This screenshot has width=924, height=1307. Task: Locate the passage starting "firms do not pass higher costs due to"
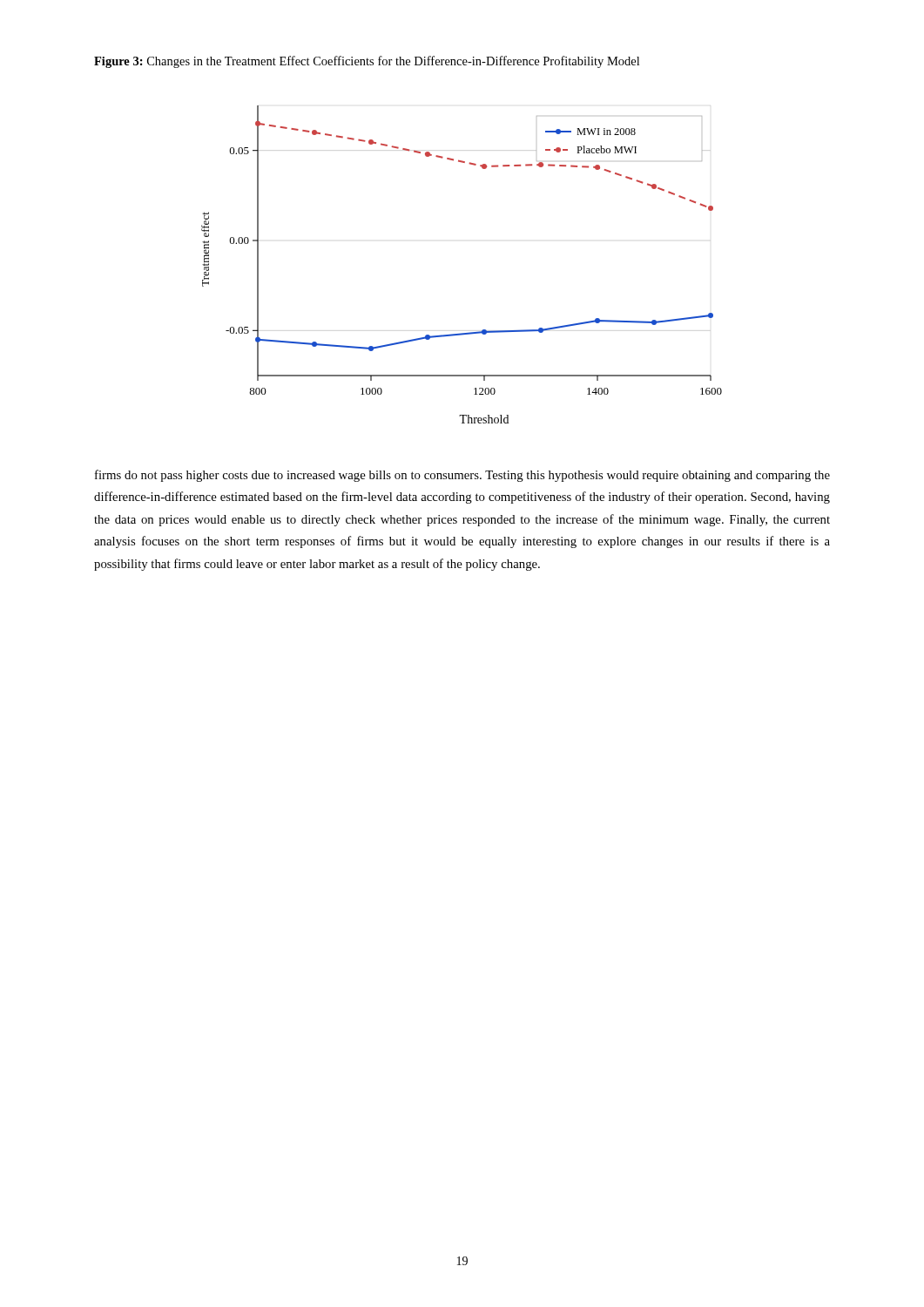click(462, 519)
